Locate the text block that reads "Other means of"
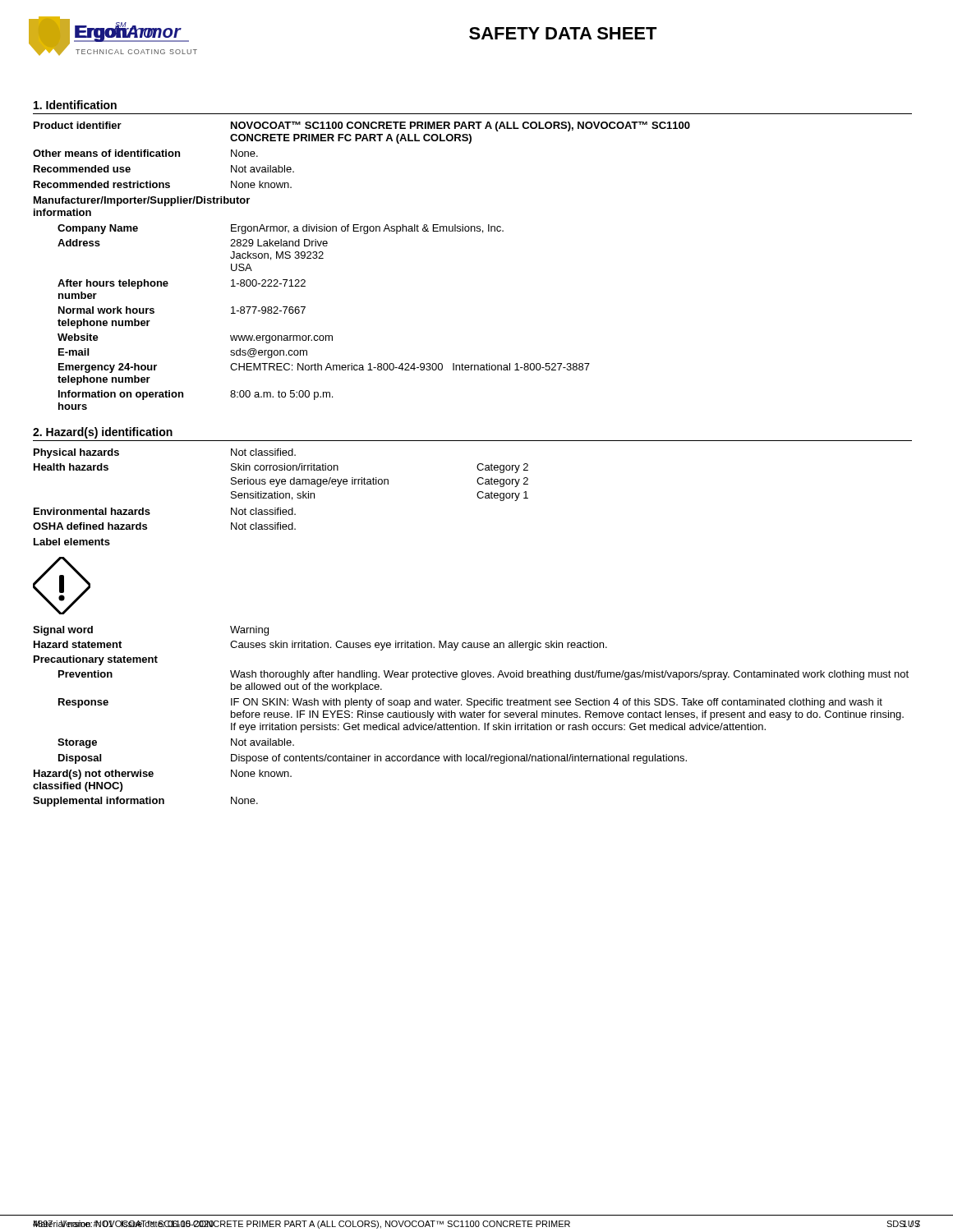The width and height of the screenshot is (953, 1232). [472, 153]
